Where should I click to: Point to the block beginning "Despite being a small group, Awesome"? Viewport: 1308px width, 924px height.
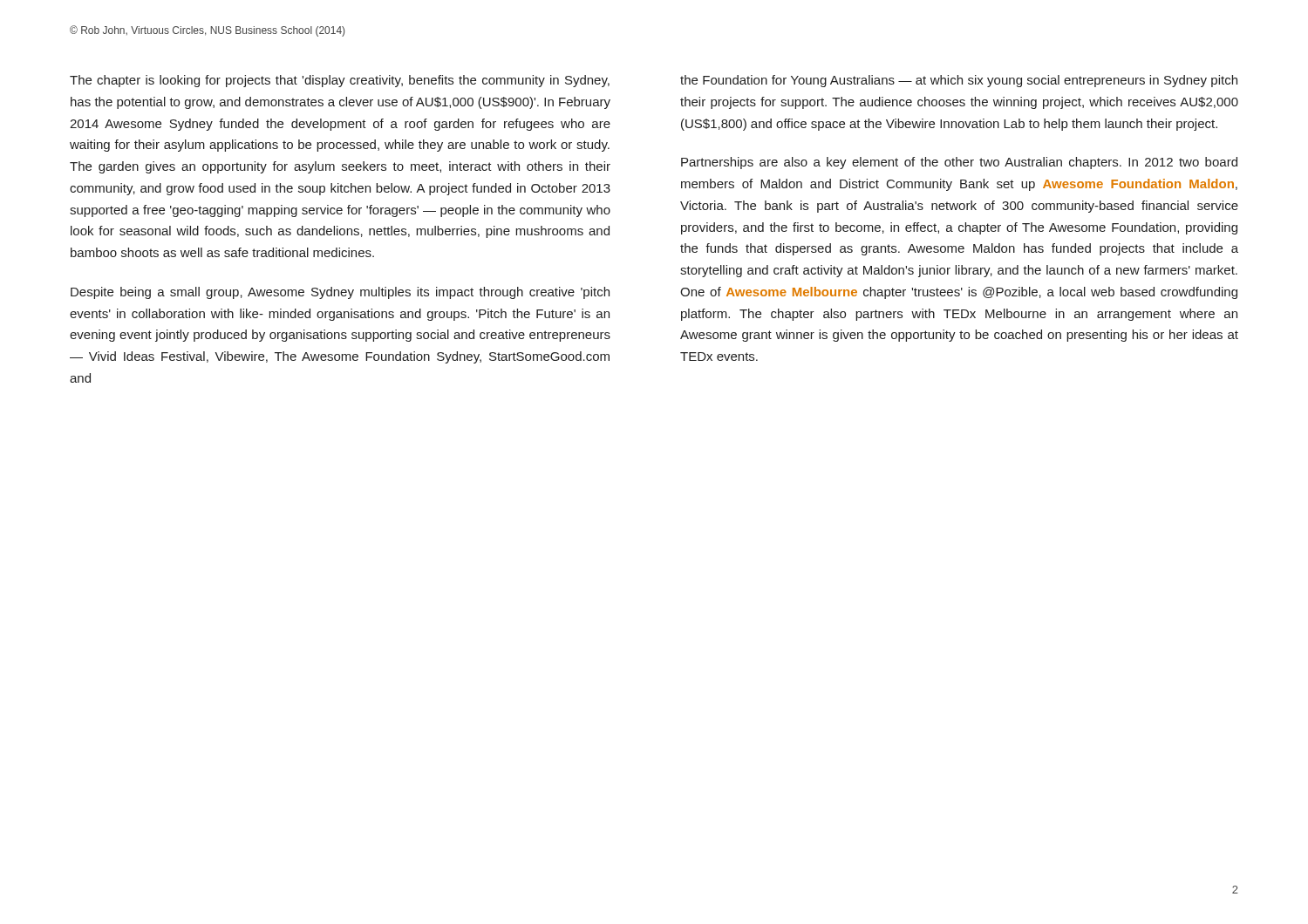[x=340, y=334]
